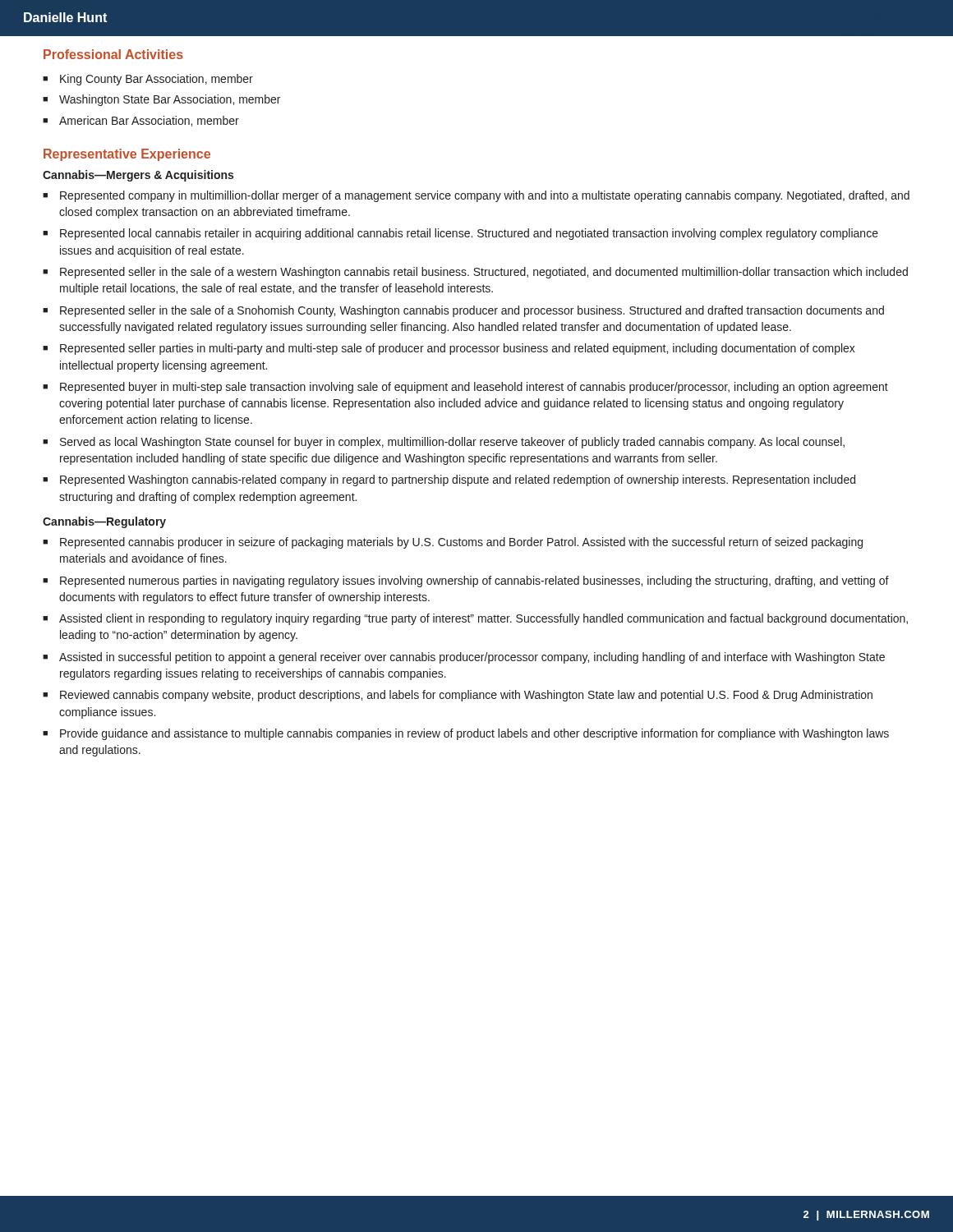This screenshot has width=953, height=1232.
Task: Find the list item containing "■ Represented cannabis"
Action: (x=476, y=551)
